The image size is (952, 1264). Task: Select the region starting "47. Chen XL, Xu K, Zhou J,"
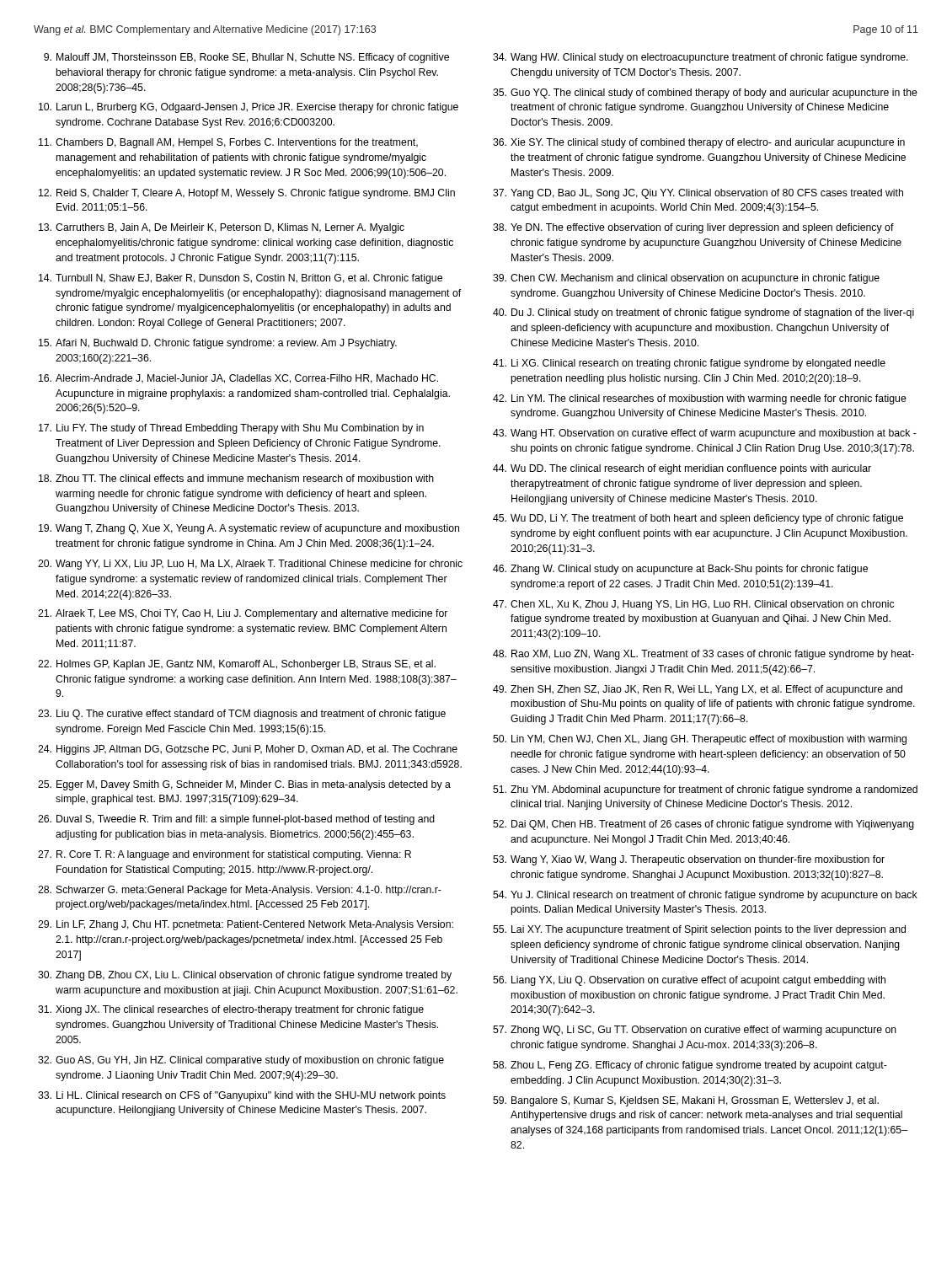pos(703,620)
